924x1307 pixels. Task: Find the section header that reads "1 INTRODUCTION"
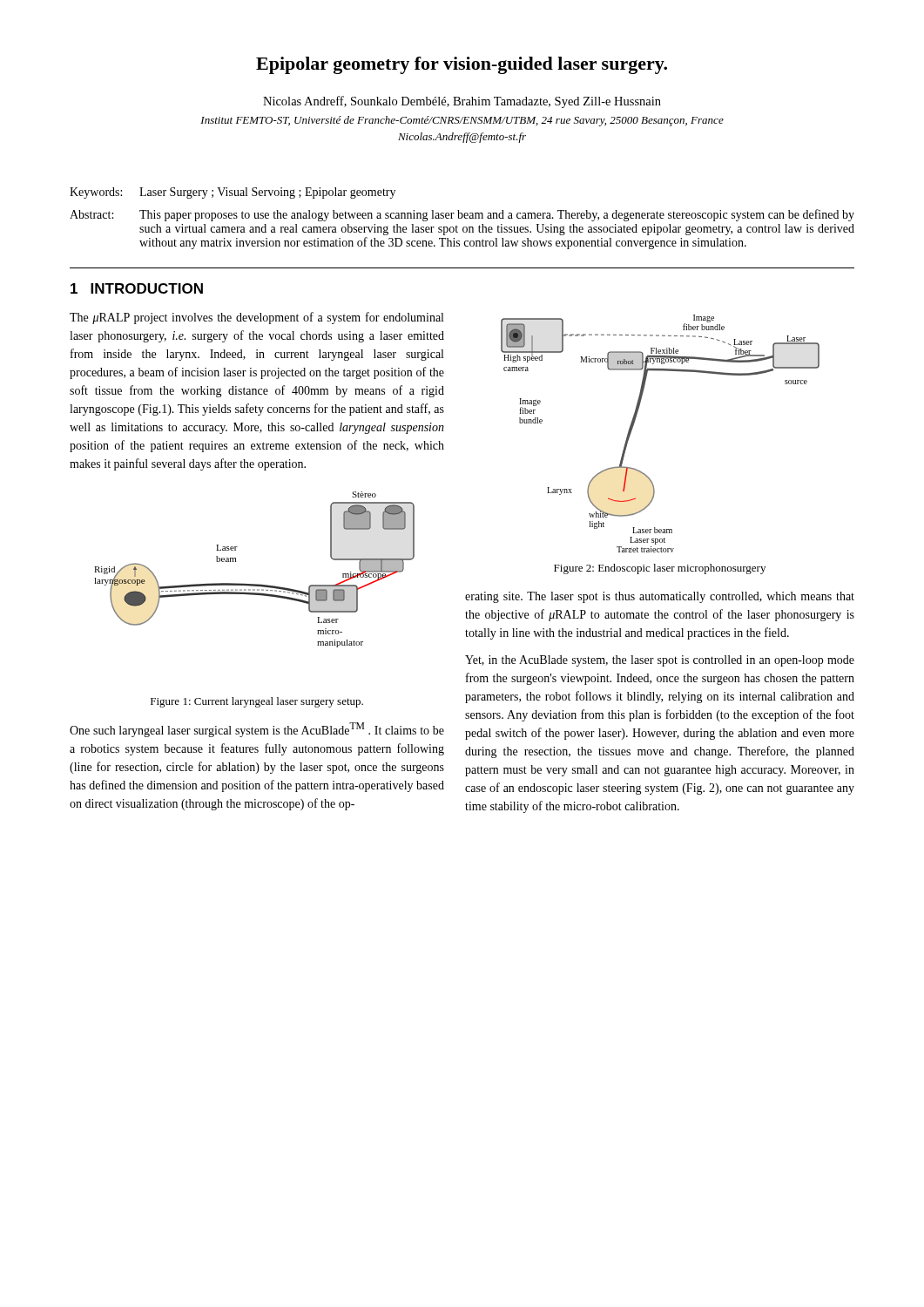click(137, 289)
